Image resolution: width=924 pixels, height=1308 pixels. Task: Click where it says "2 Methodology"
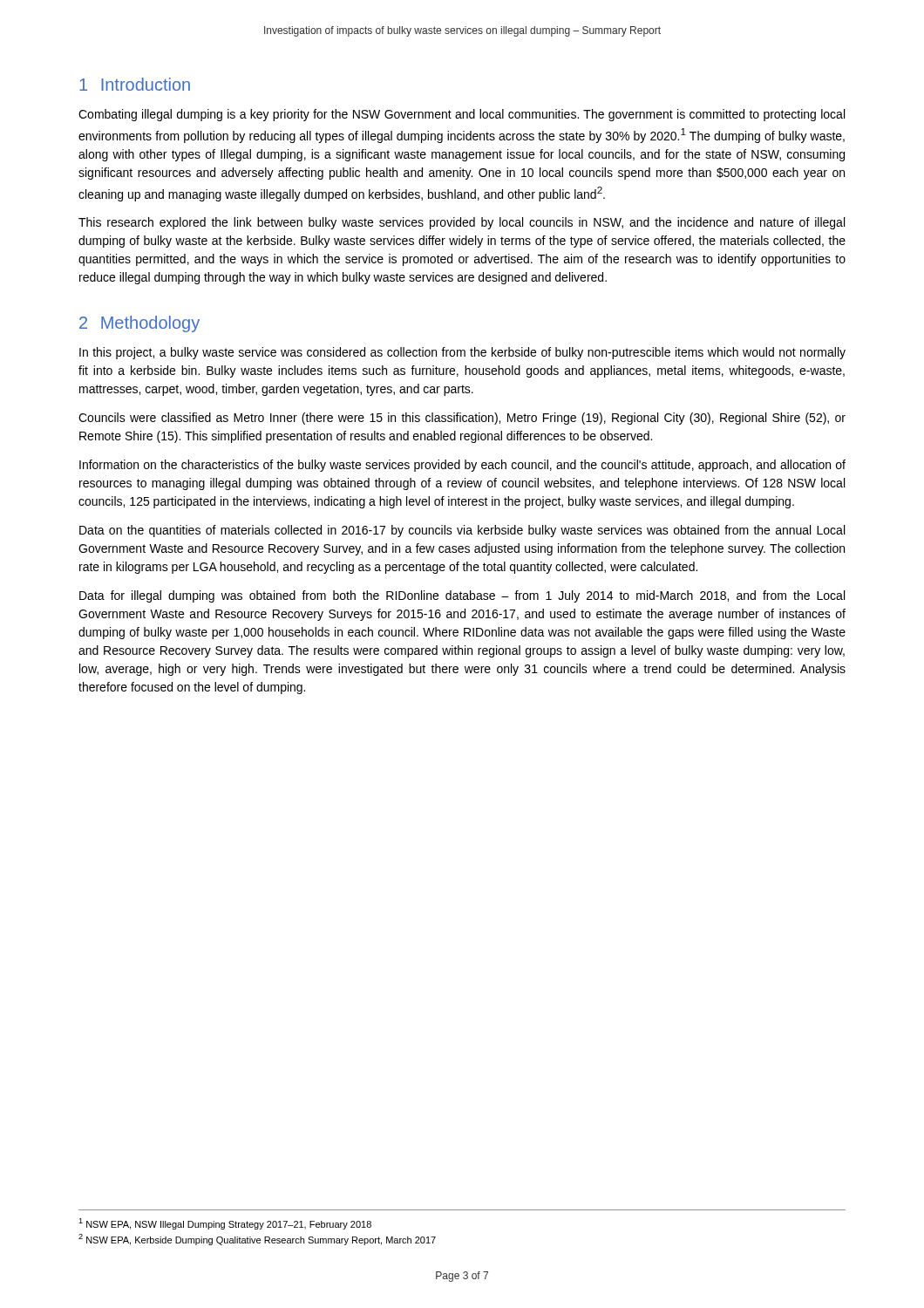click(x=139, y=324)
